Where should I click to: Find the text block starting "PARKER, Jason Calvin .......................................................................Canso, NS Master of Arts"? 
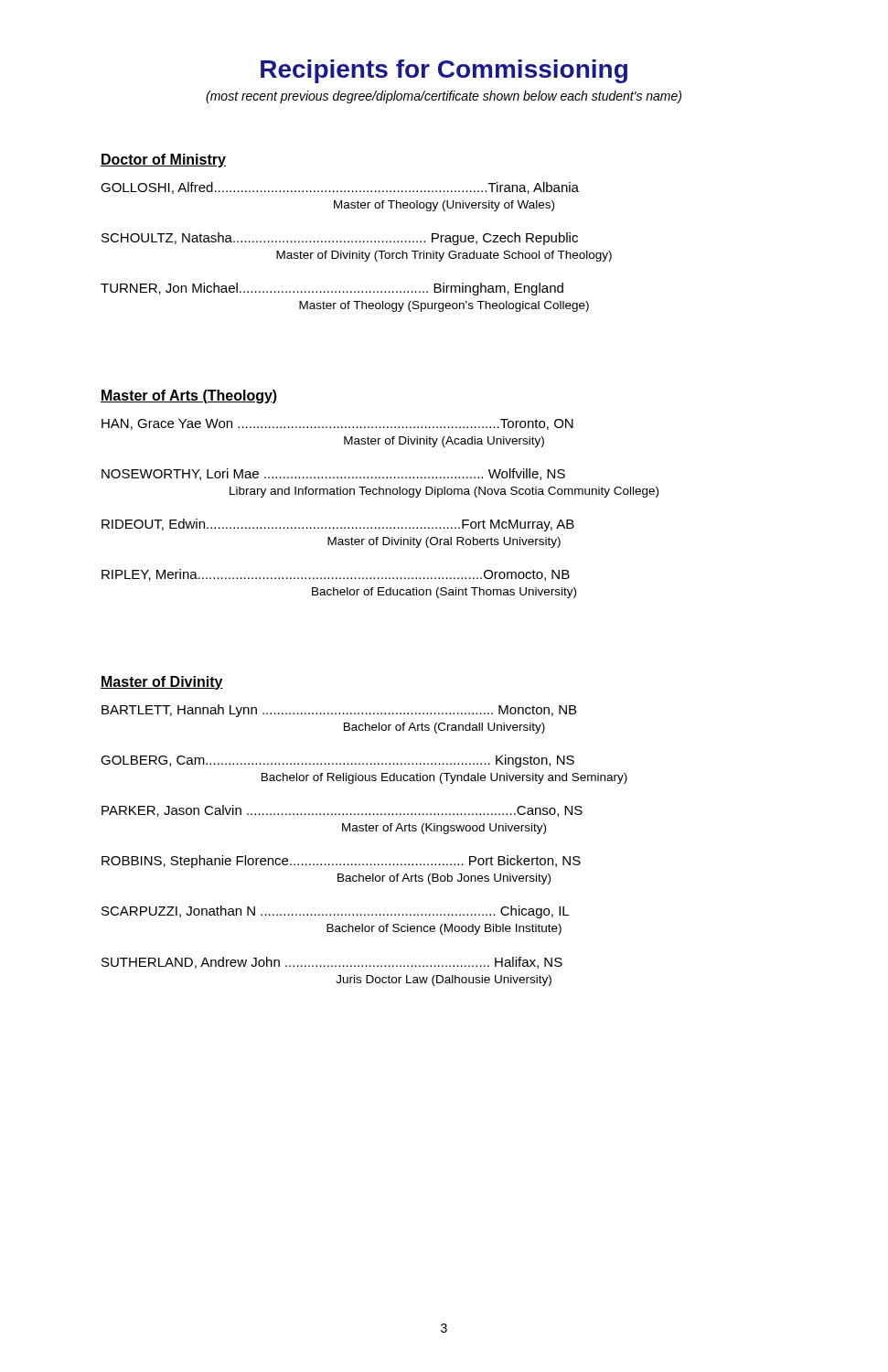coord(444,818)
